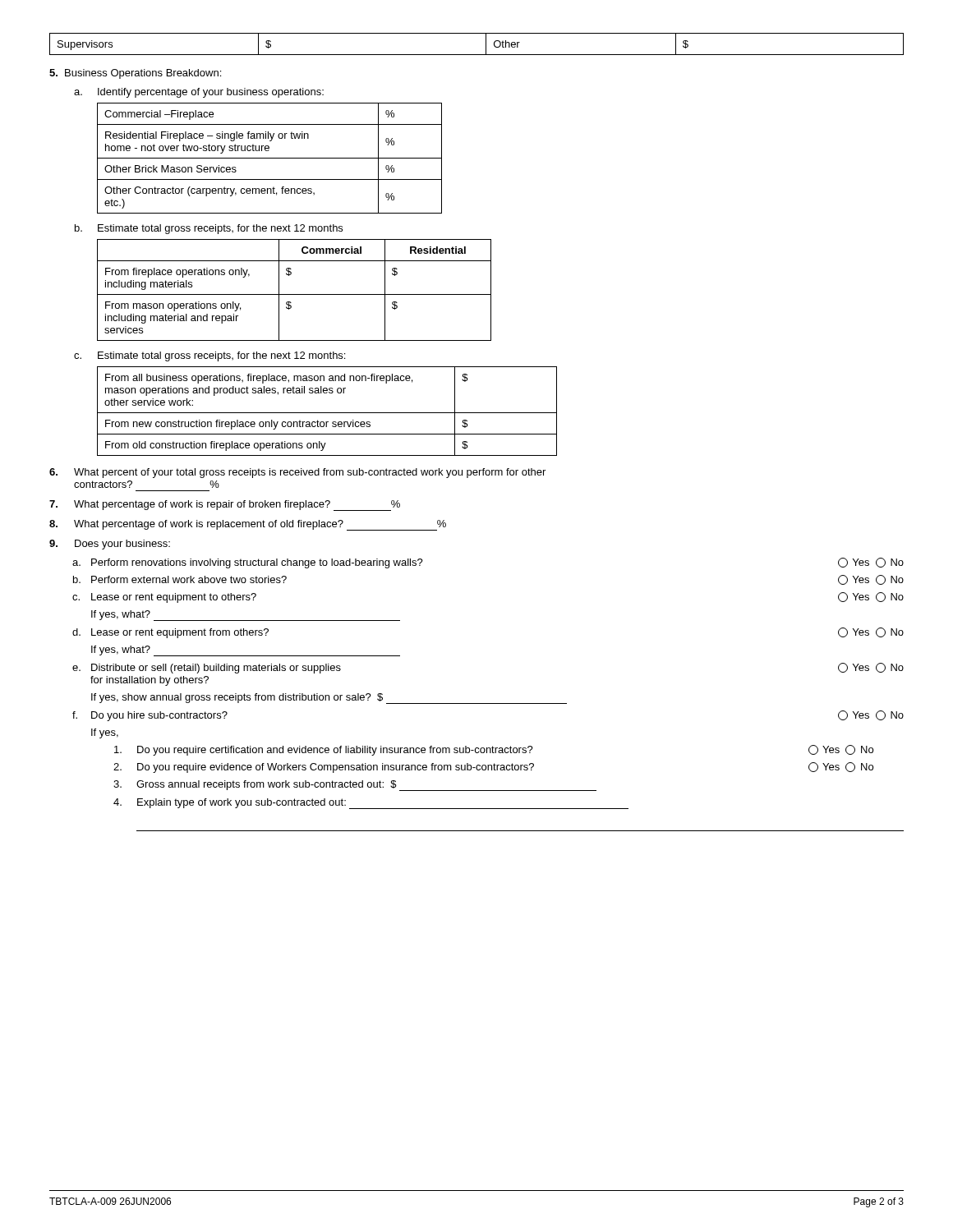Click on the table containing "From old construction fireplace operations"
Image resolution: width=953 pixels, height=1232 pixels.
(489, 411)
